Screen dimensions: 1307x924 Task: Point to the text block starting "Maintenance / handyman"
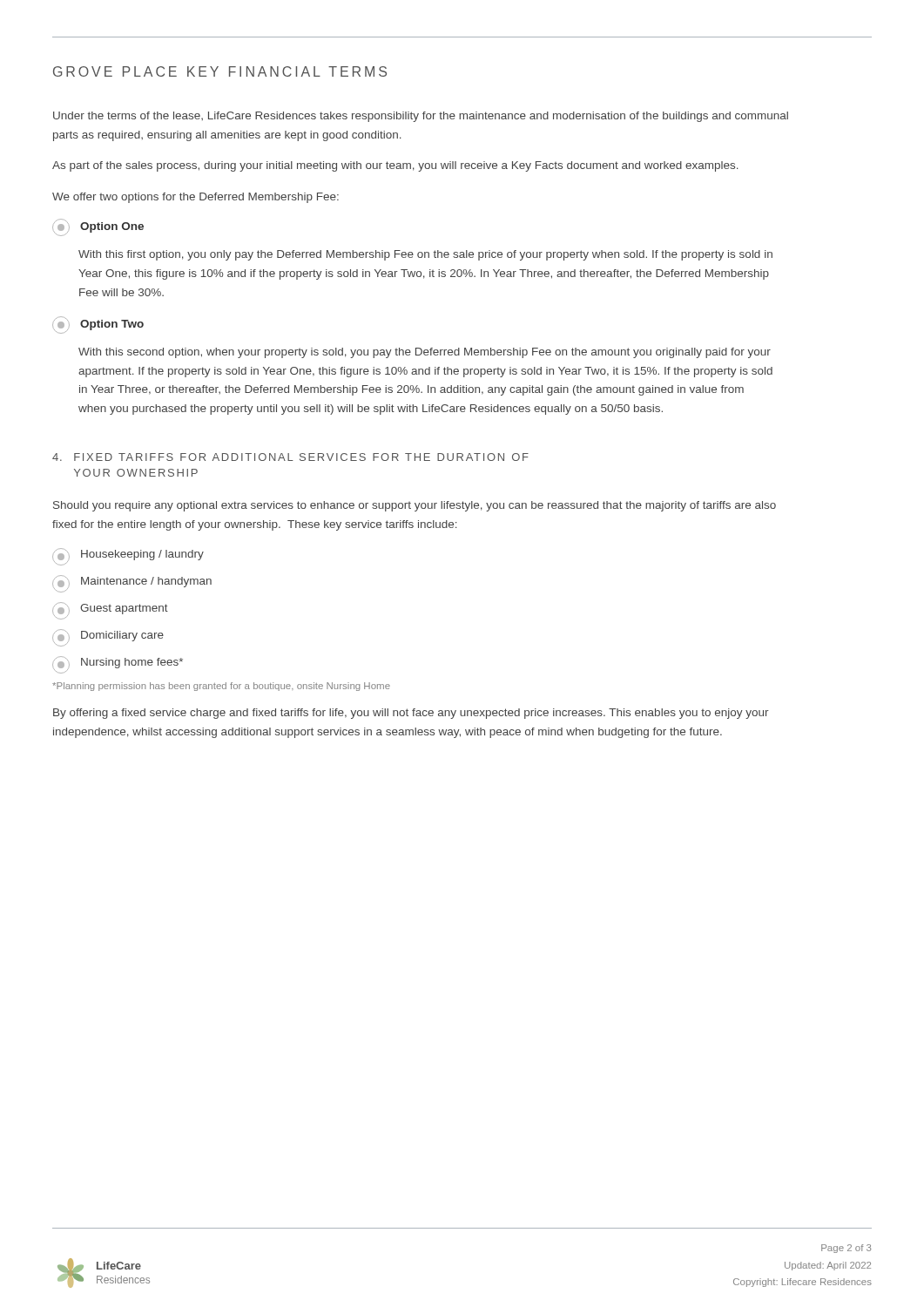coord(132,584)
